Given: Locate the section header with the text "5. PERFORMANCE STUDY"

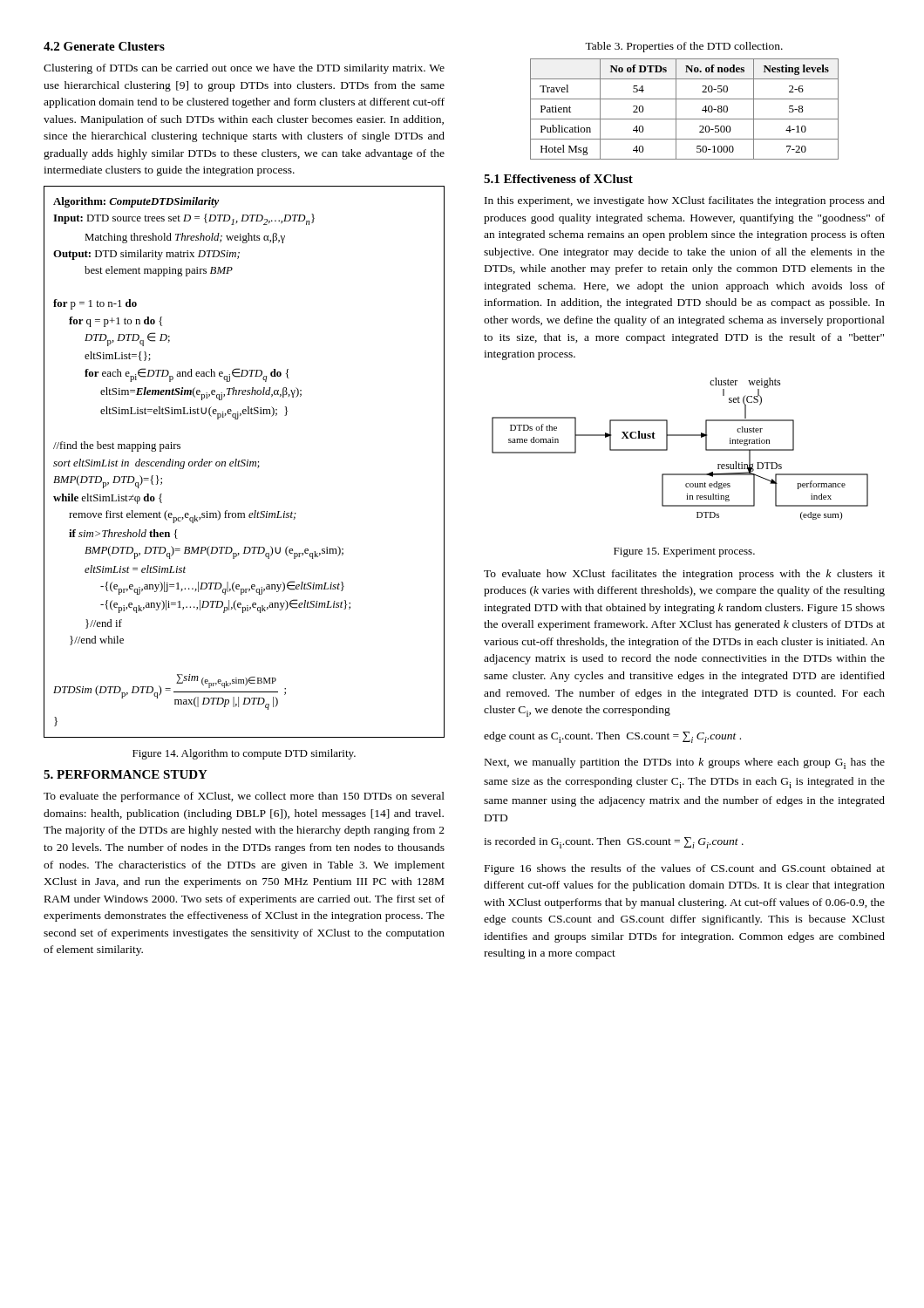Looking at the screenshot, I should [126, 775].
